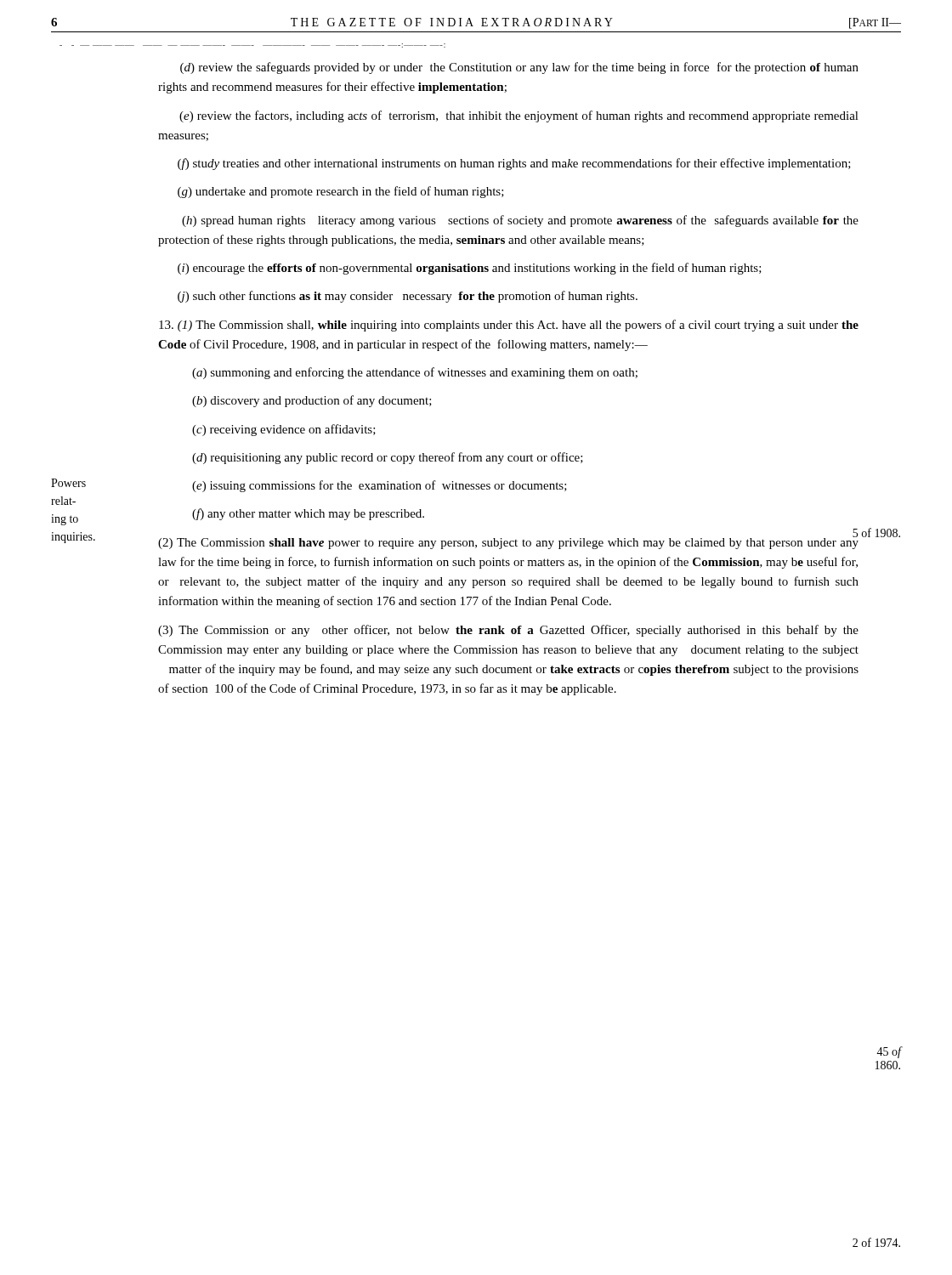Locate the passage starting "(2) The Commission shall have power to"
The image size is (952, 1275).
click(x=508, y=572)
